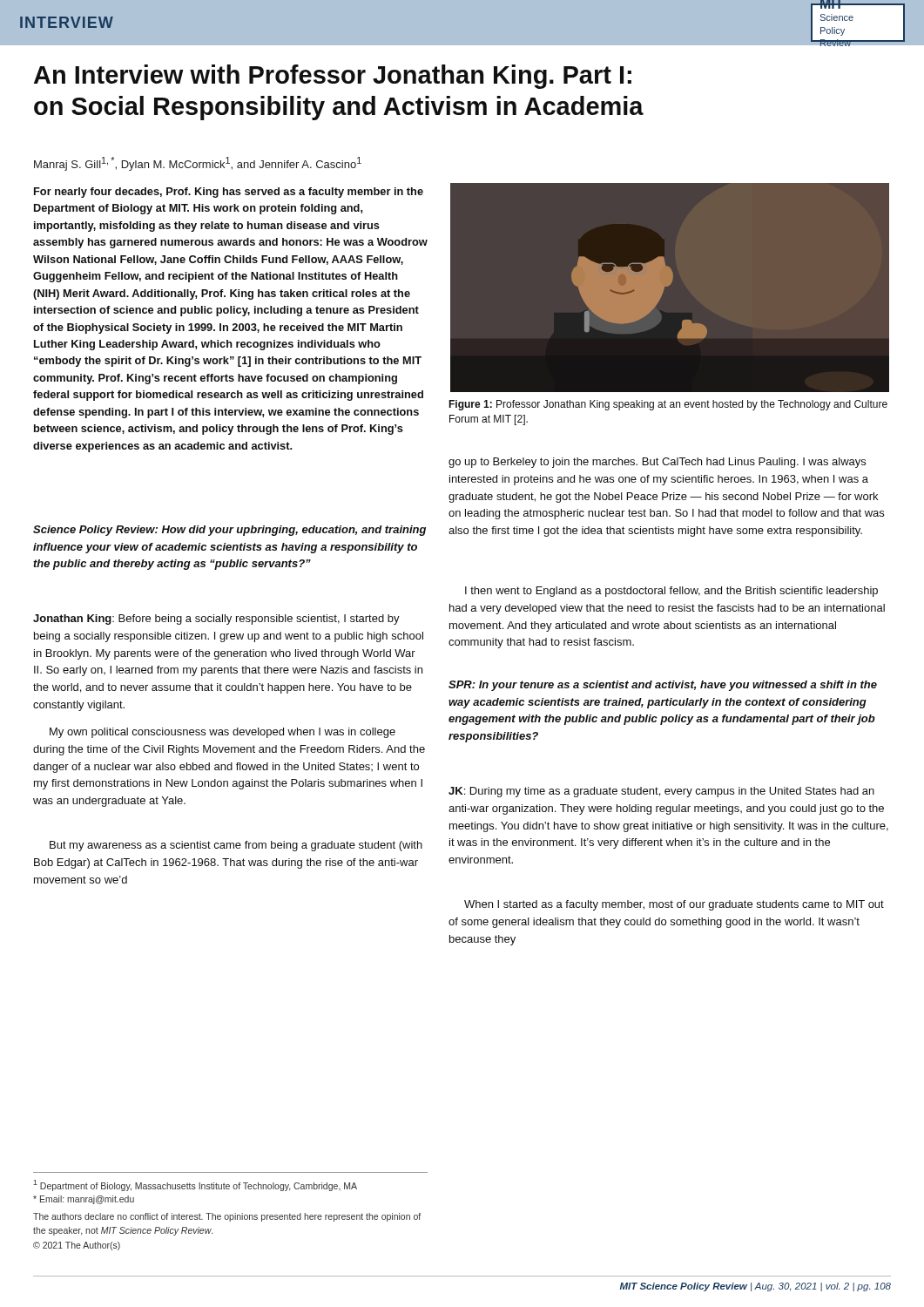924x1307 pixels.
Task: Click on the text starting "Manraj S. Gill1, *,"
Action: 197,163
